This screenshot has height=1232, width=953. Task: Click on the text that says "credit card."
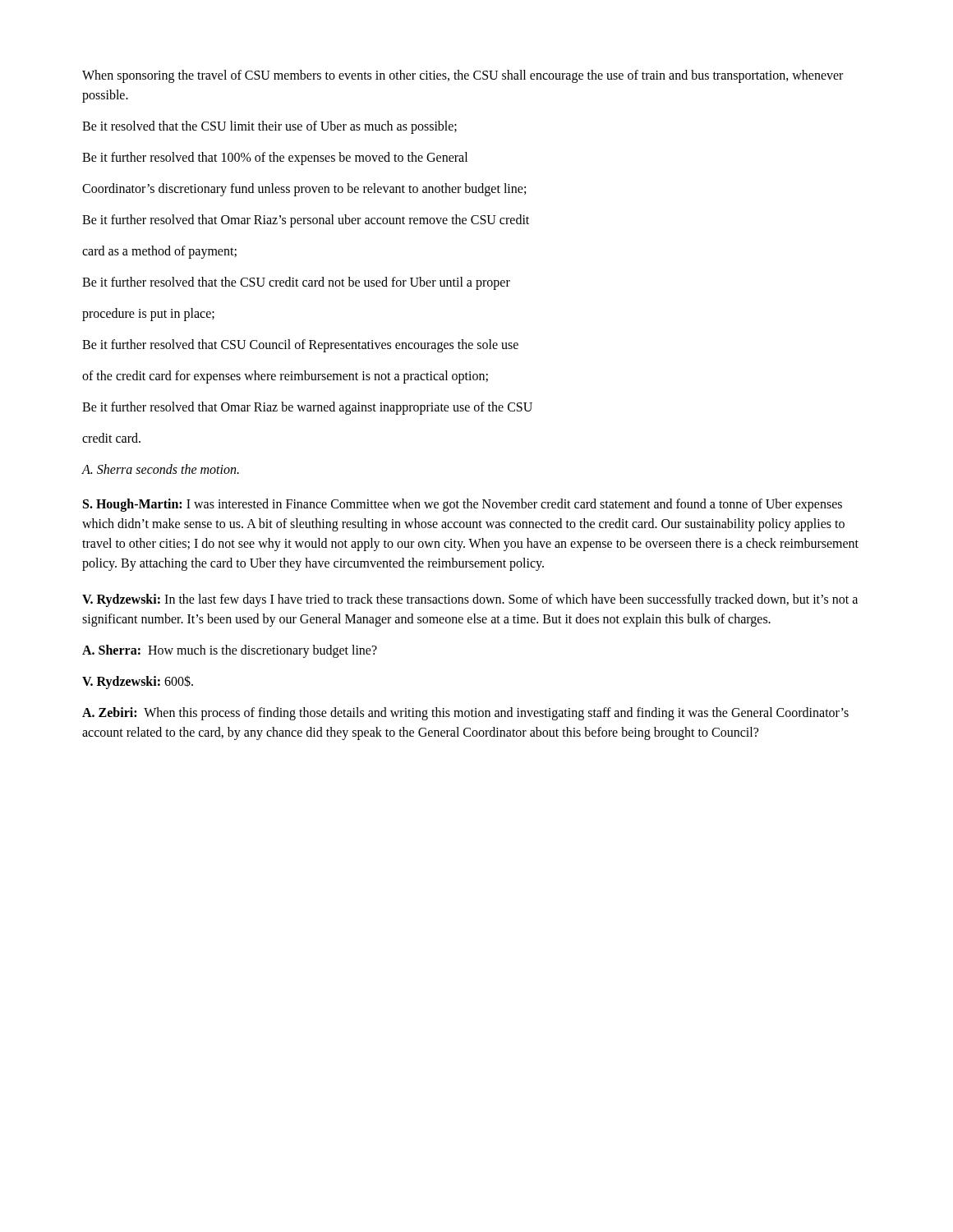pos(112,438)
